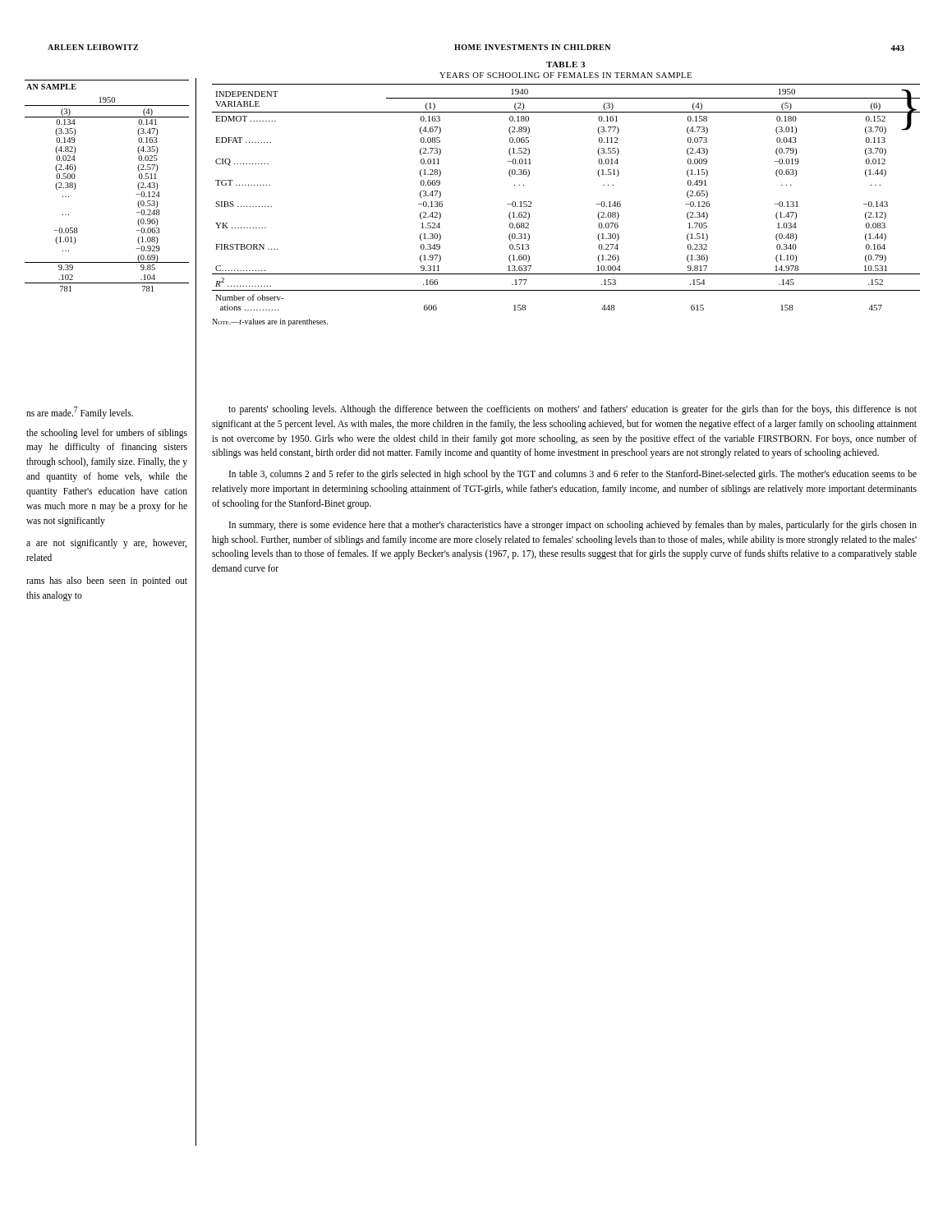952x1232 pixels.
Task: Point to the block beginning "to parents' schooling levels. Although"
Action: pyautogui.click(x=564, y=490)
